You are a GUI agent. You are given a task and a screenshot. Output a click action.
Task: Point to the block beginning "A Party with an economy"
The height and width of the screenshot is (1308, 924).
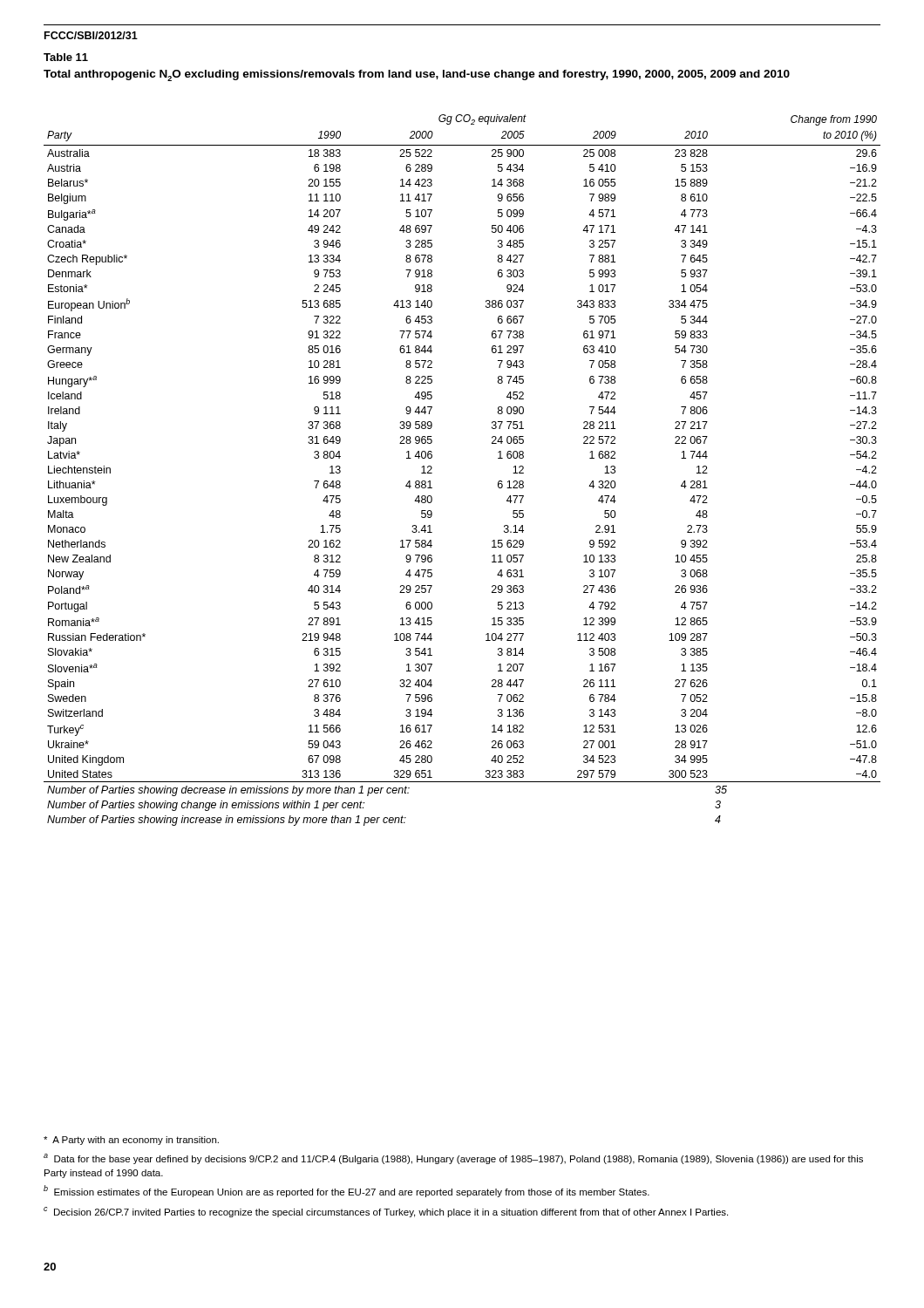pos(132,1140)
